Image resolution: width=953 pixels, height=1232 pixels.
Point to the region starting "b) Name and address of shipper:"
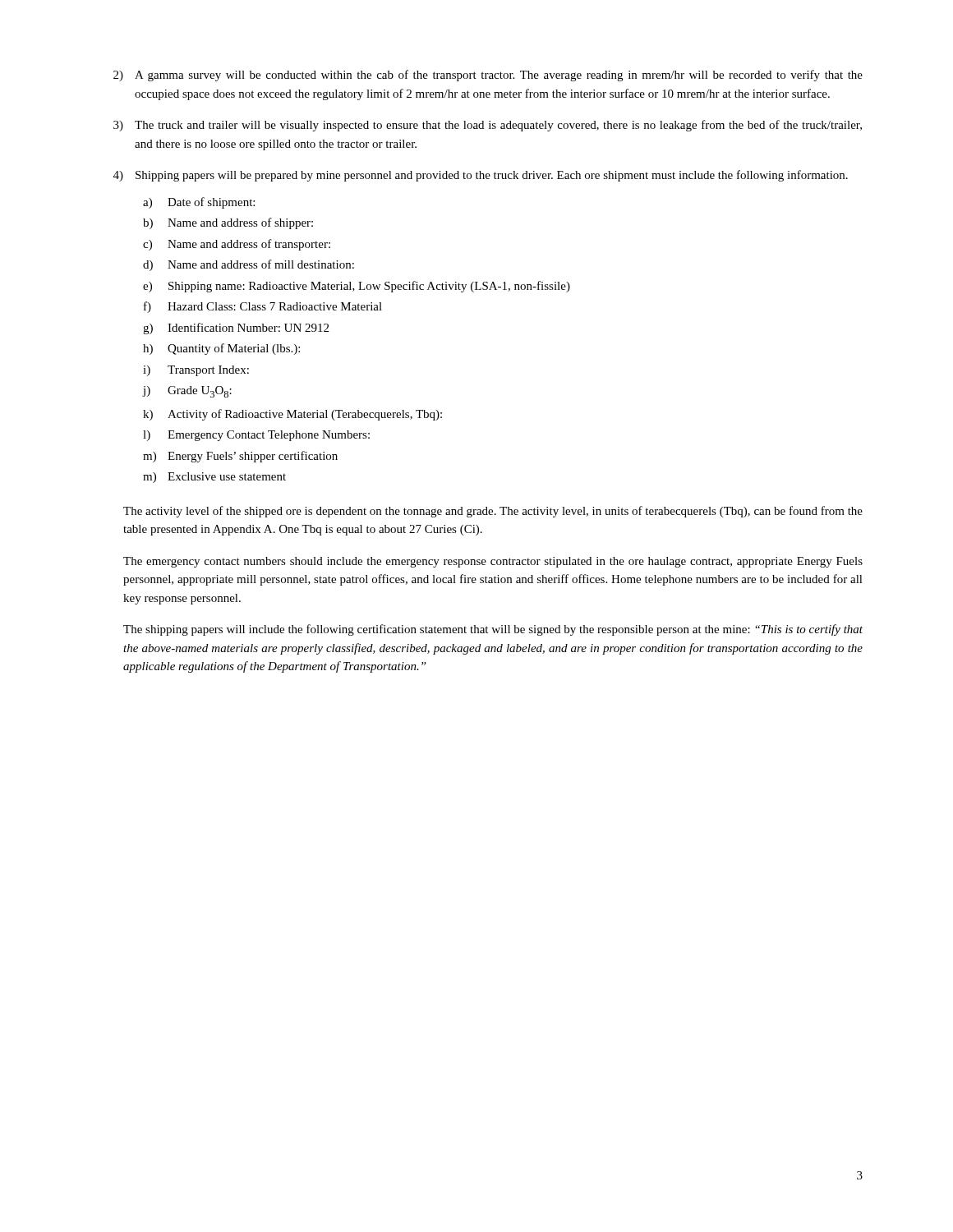228,223
